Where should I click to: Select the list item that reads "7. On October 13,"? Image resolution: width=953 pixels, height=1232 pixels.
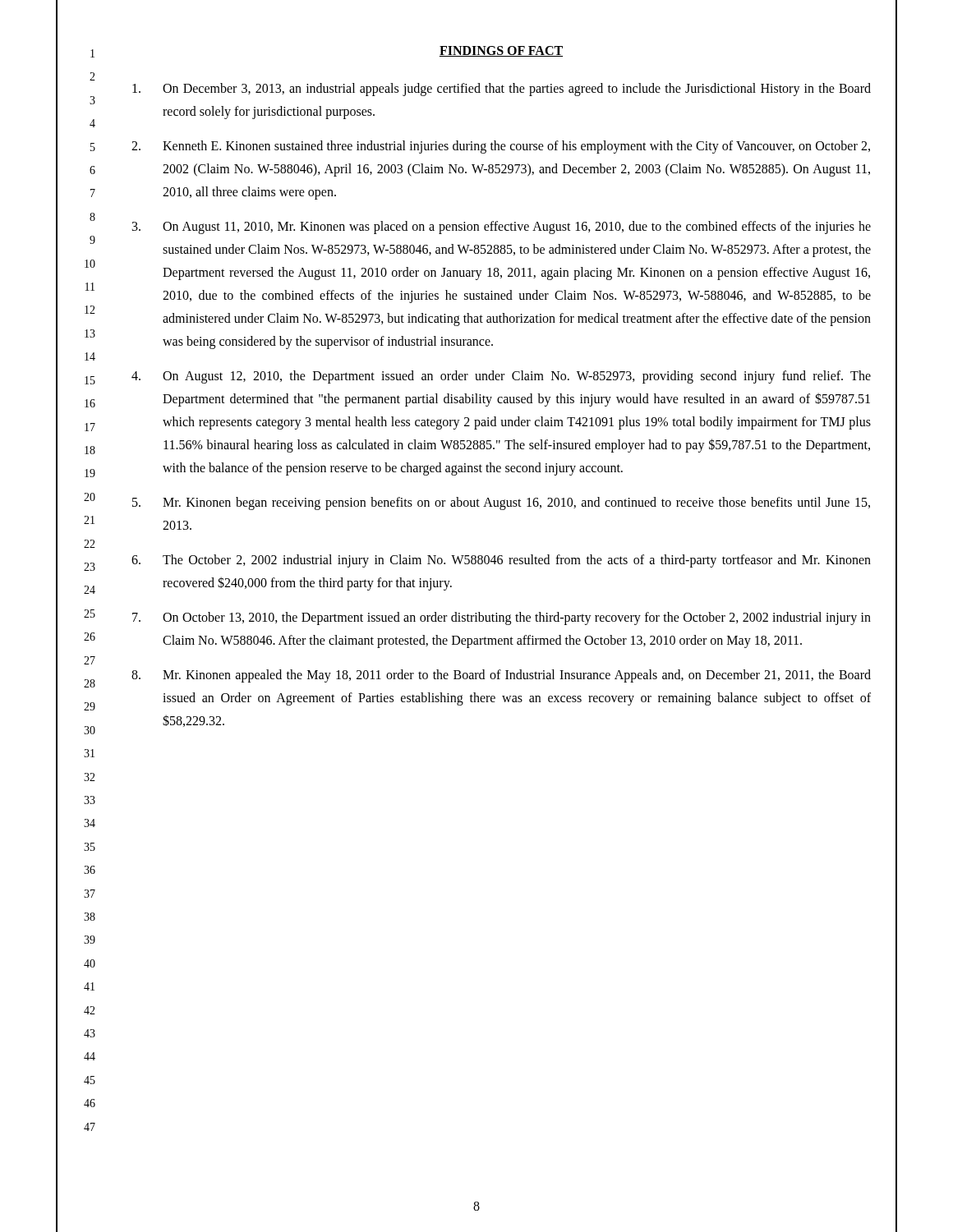[x=501, y=629]
